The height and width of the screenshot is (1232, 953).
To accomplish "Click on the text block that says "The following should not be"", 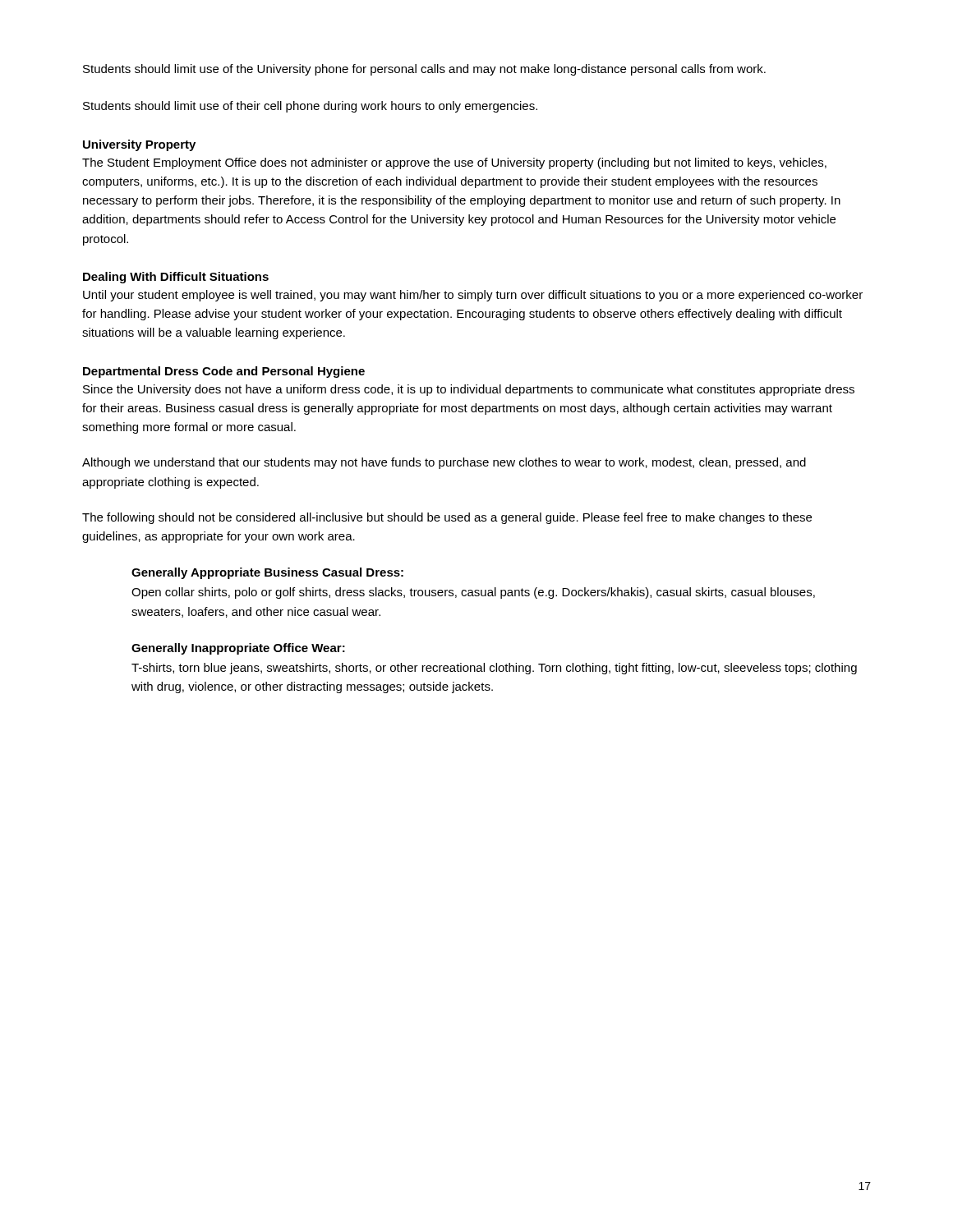I will [447, 526].
